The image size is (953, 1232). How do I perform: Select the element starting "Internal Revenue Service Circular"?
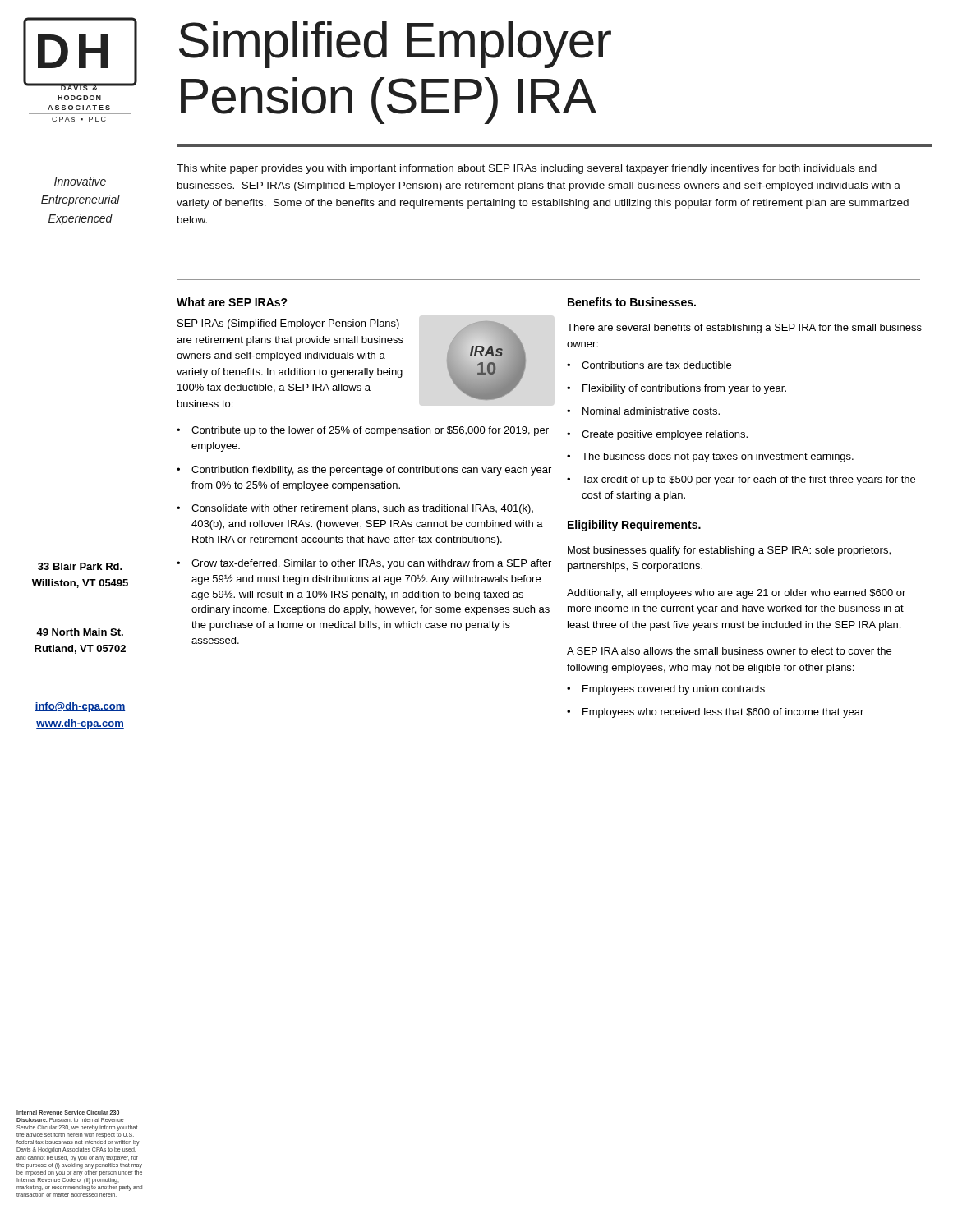80,1154
